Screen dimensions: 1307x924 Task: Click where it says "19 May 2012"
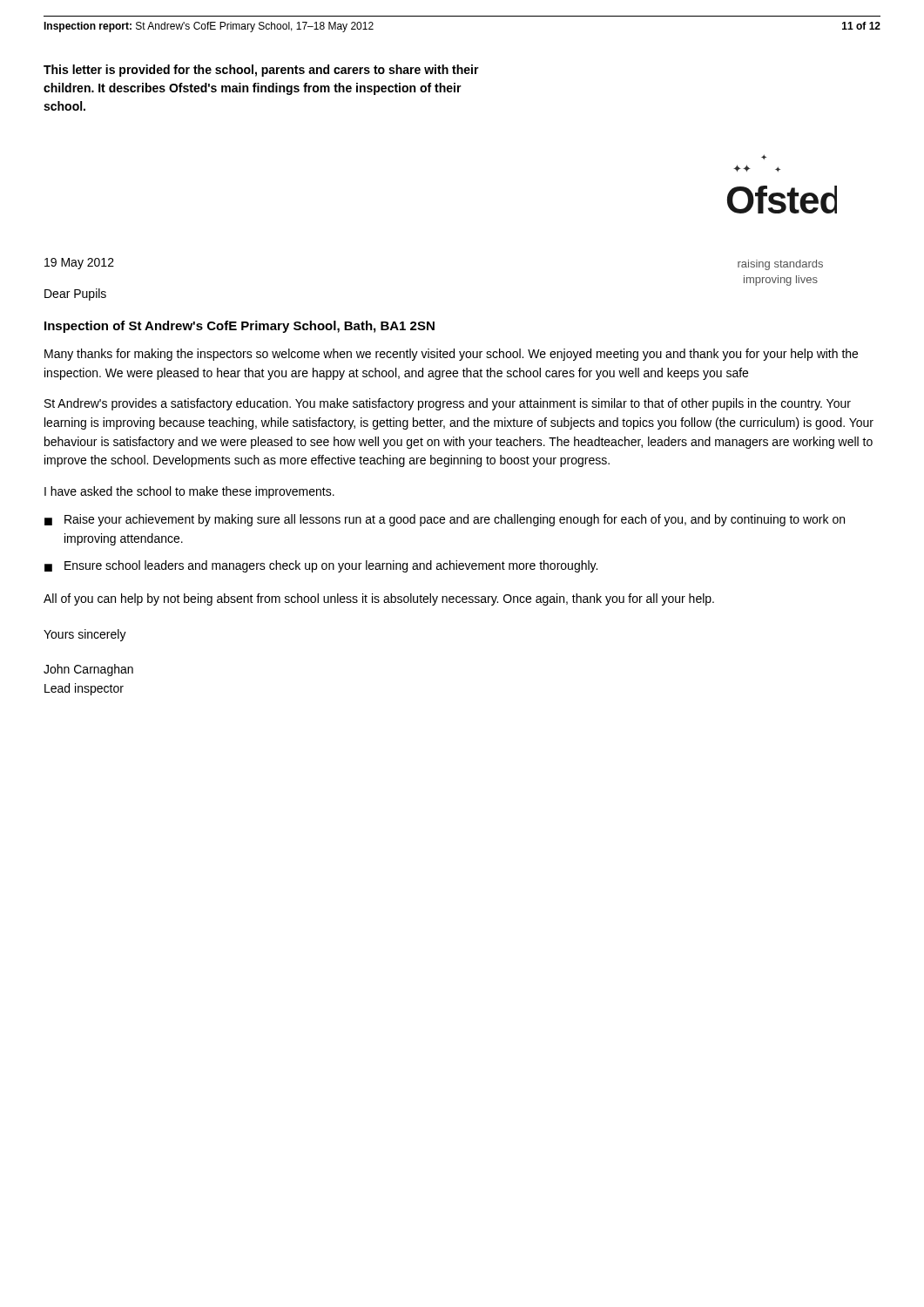[x=79, y=262]
